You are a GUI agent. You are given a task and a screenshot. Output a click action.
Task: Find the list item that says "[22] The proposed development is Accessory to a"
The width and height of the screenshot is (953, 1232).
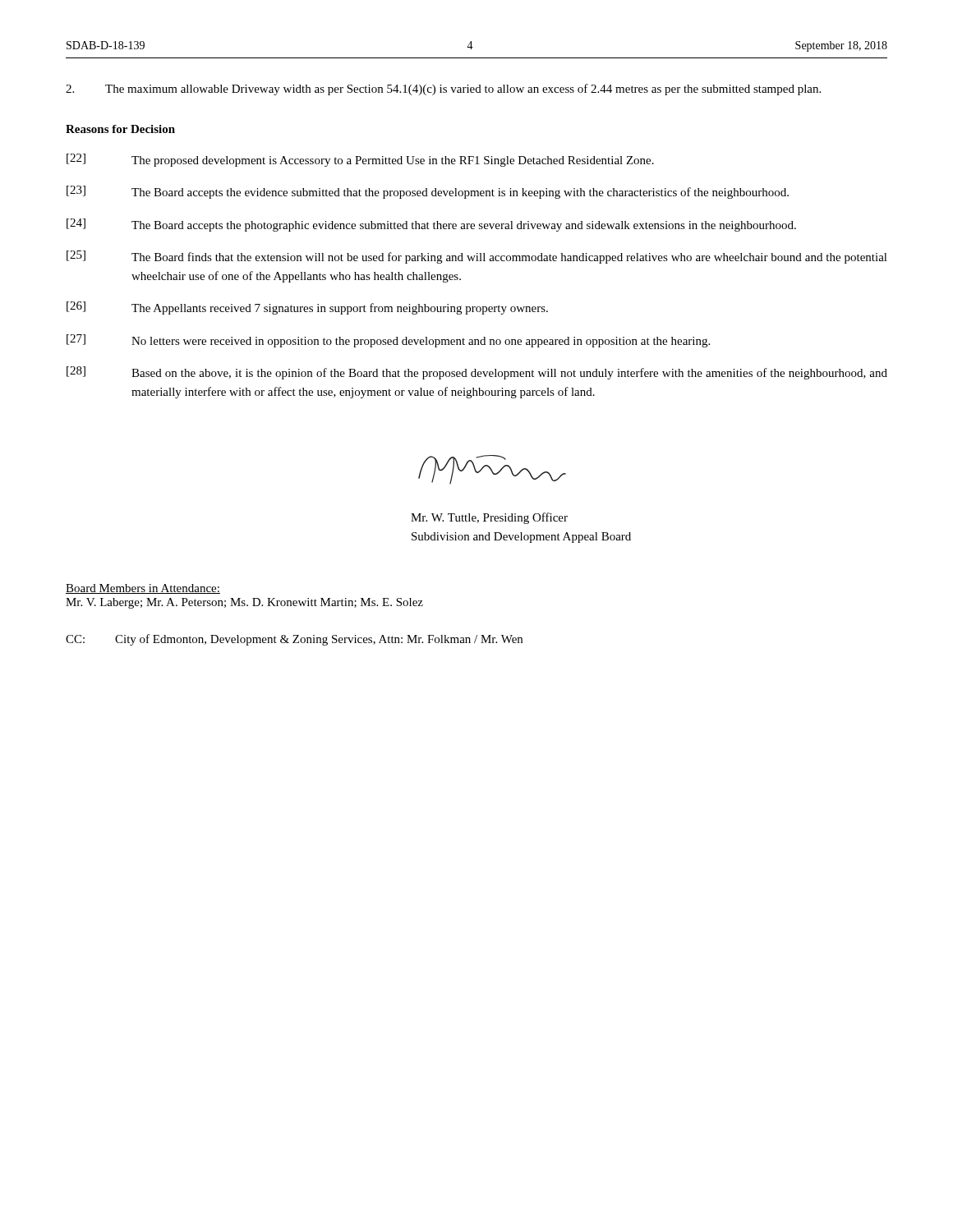[476, 161]
